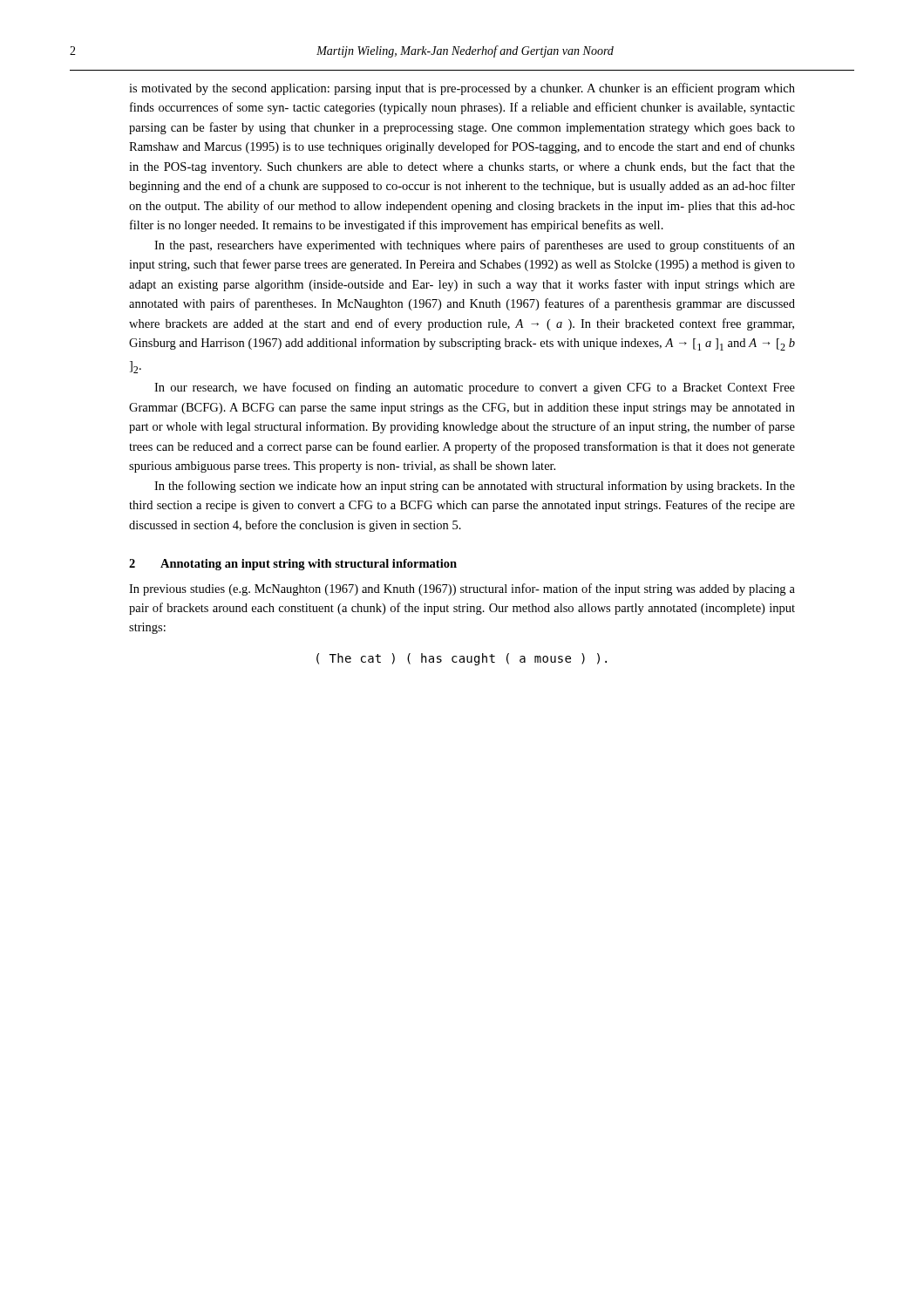Click the passage that begins "In the following section we indicate"
924x1308 pixels.
click(462, 505)
